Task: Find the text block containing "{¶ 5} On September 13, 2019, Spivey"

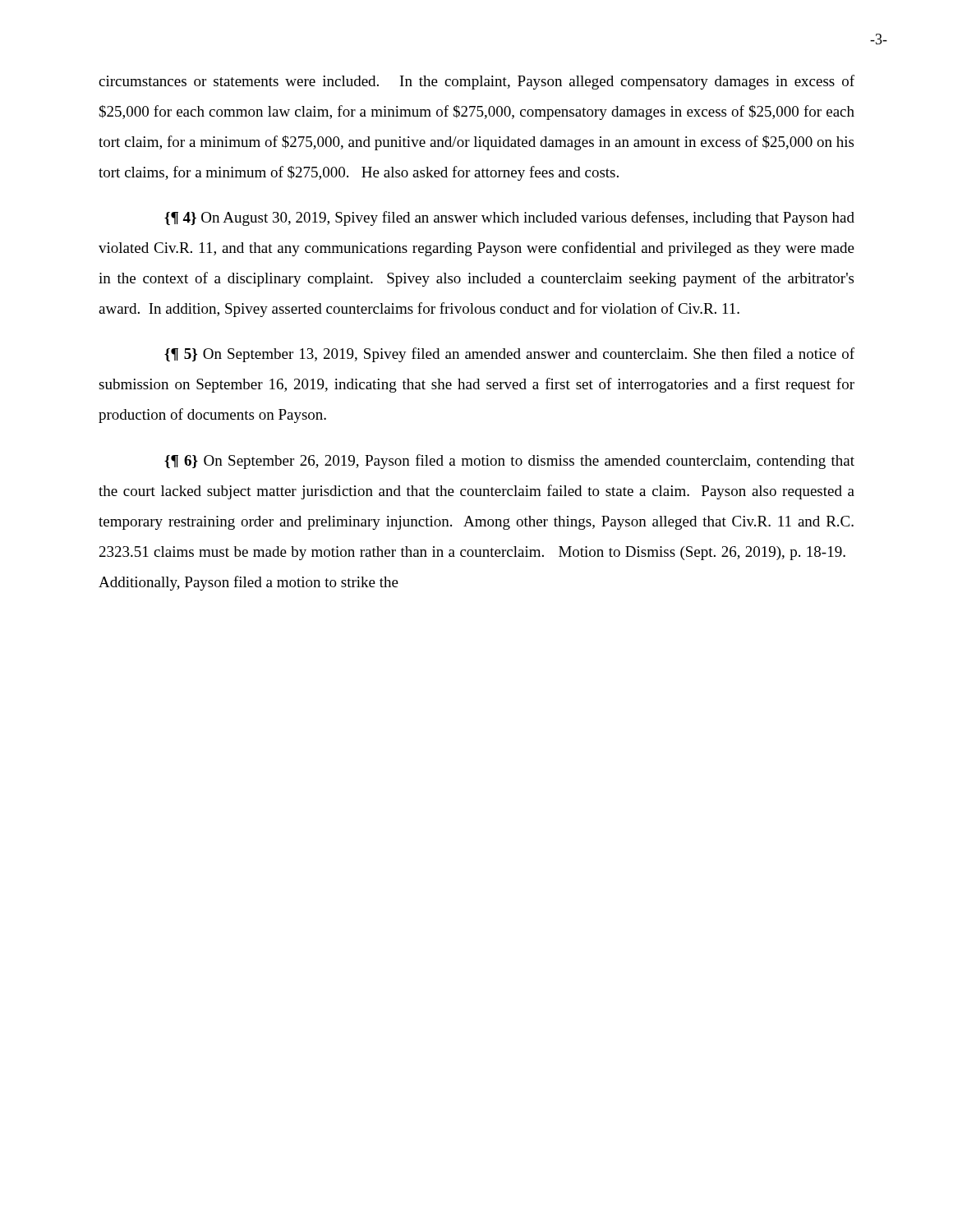Action: click(x=476, y=384)
